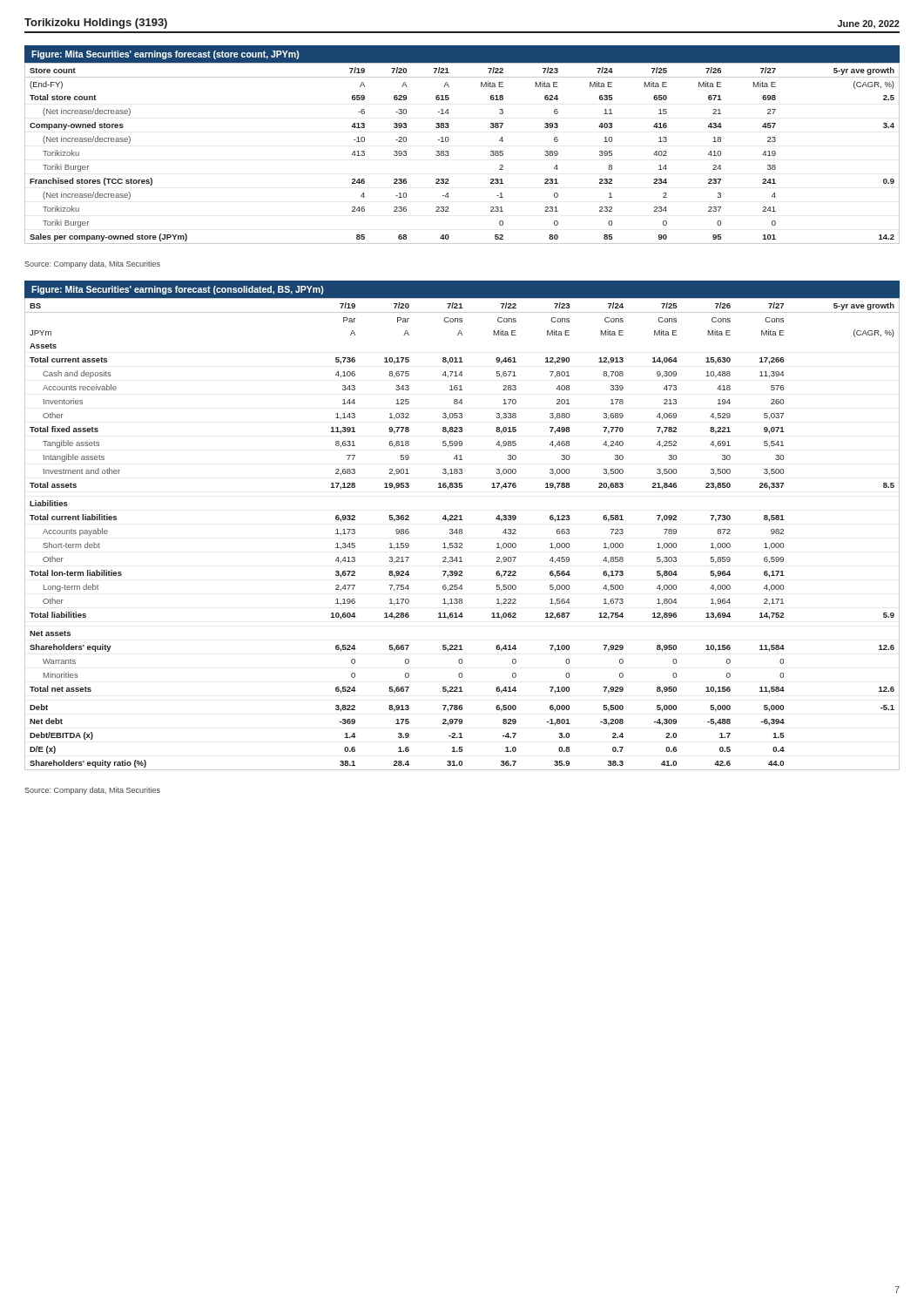924x1307 pixels.
Task: Find "Figure: Mita Securities' earnings forecast (consolidated, BS, JPYm)" on this page
Action: (178, 289)
